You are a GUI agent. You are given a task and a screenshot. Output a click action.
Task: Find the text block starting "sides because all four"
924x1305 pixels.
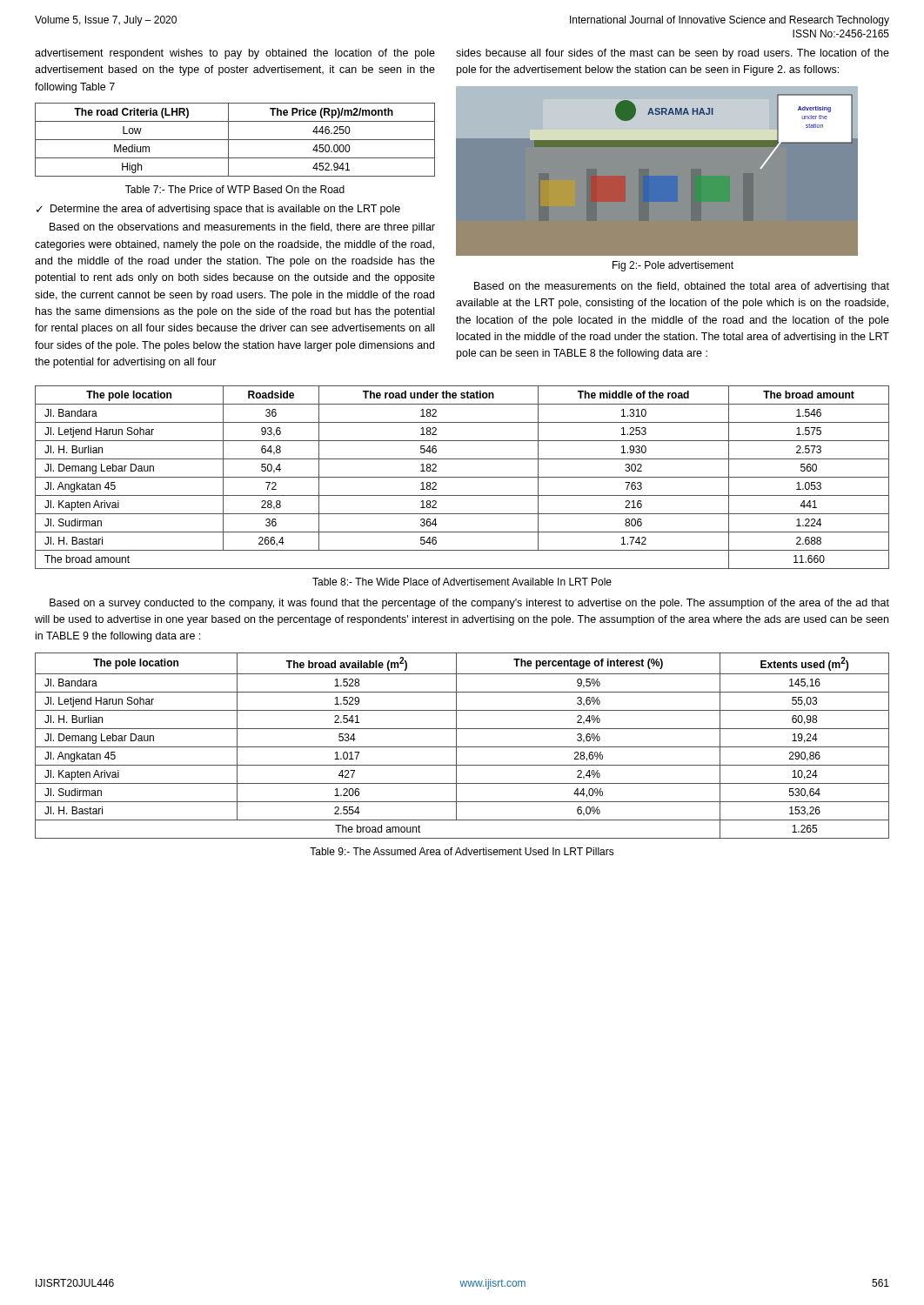[x=673, y=61]
